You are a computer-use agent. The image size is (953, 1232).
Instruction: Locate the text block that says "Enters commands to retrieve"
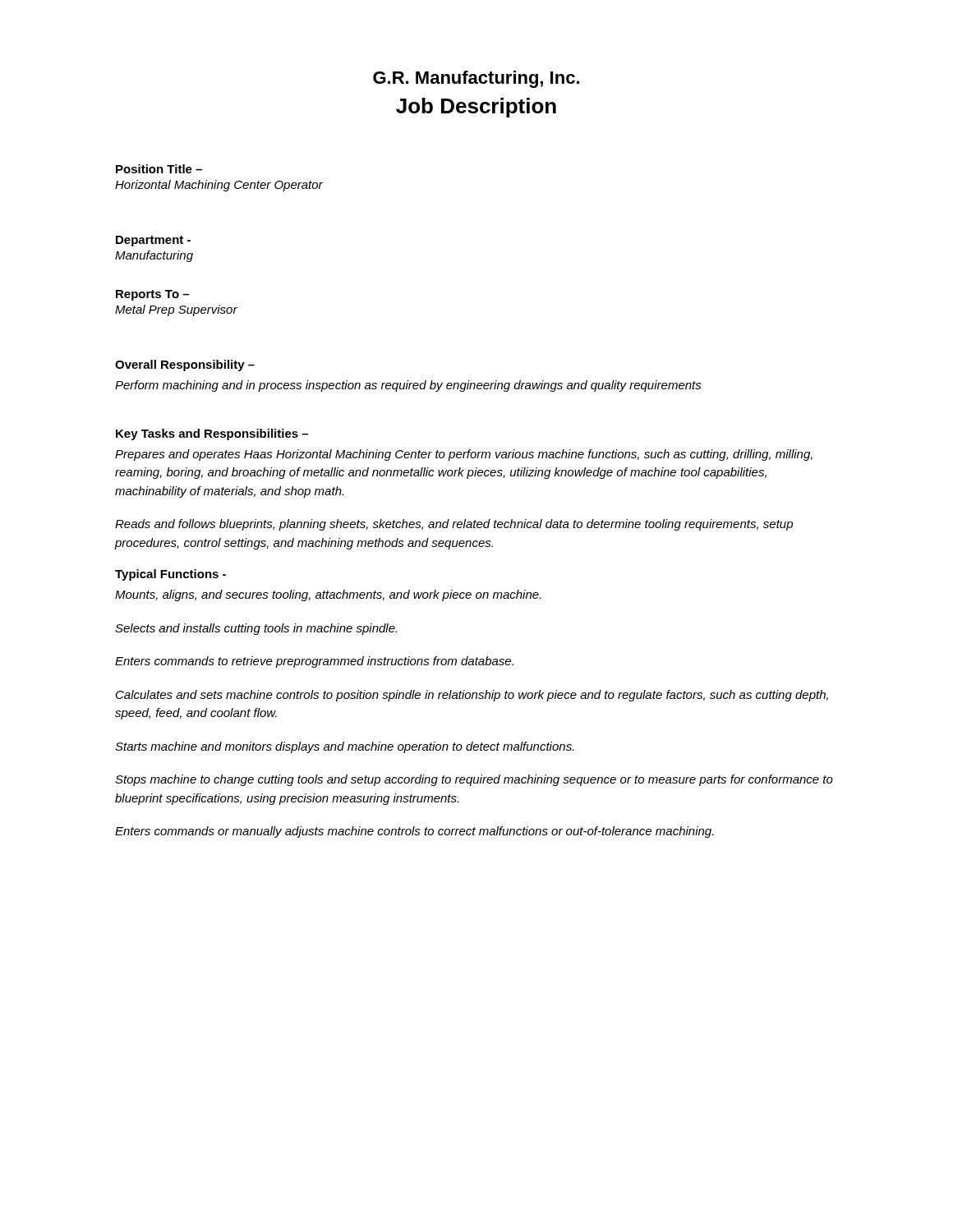tap(315, 661)
